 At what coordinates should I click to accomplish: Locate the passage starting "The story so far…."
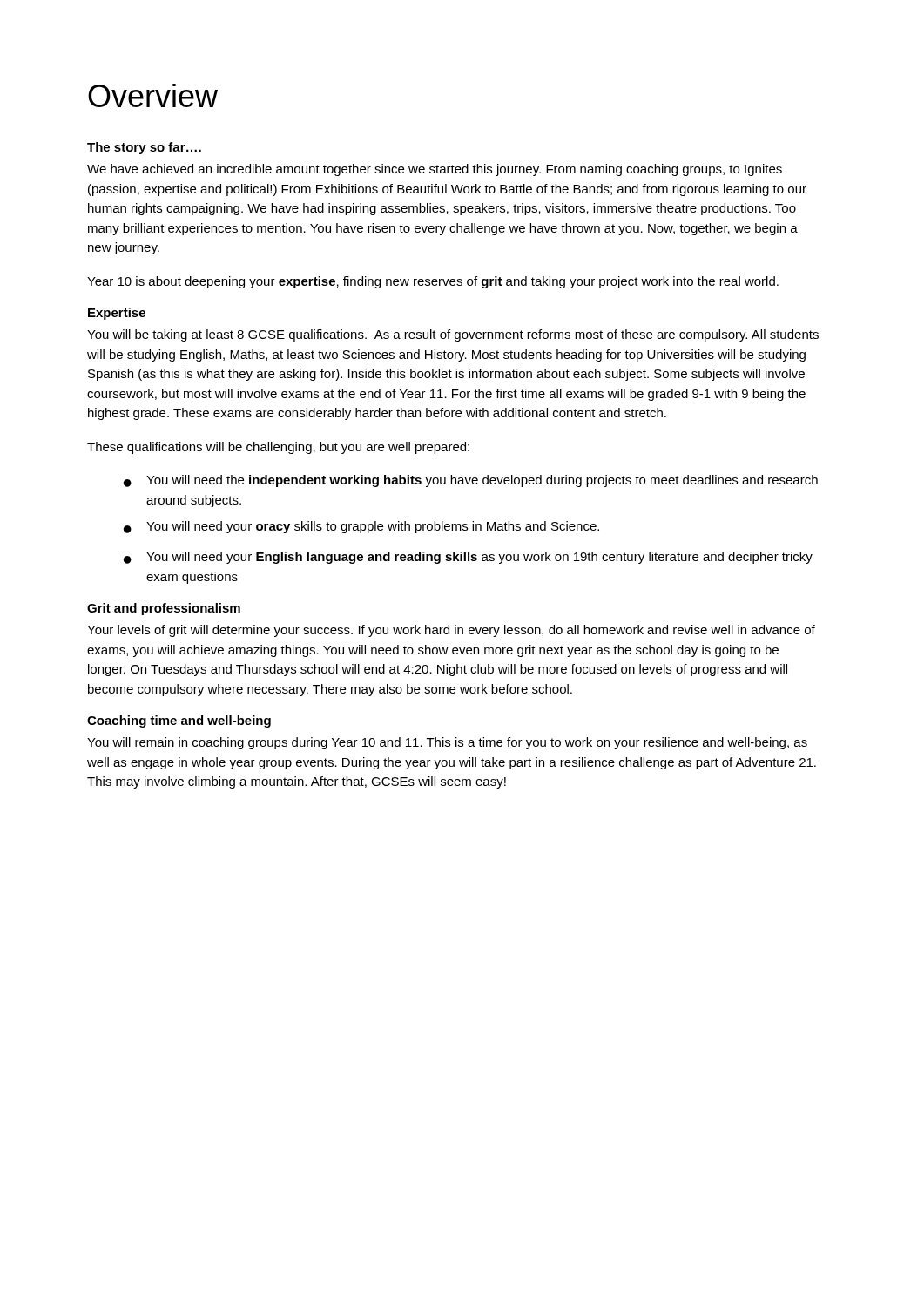(x=144, y=148)
